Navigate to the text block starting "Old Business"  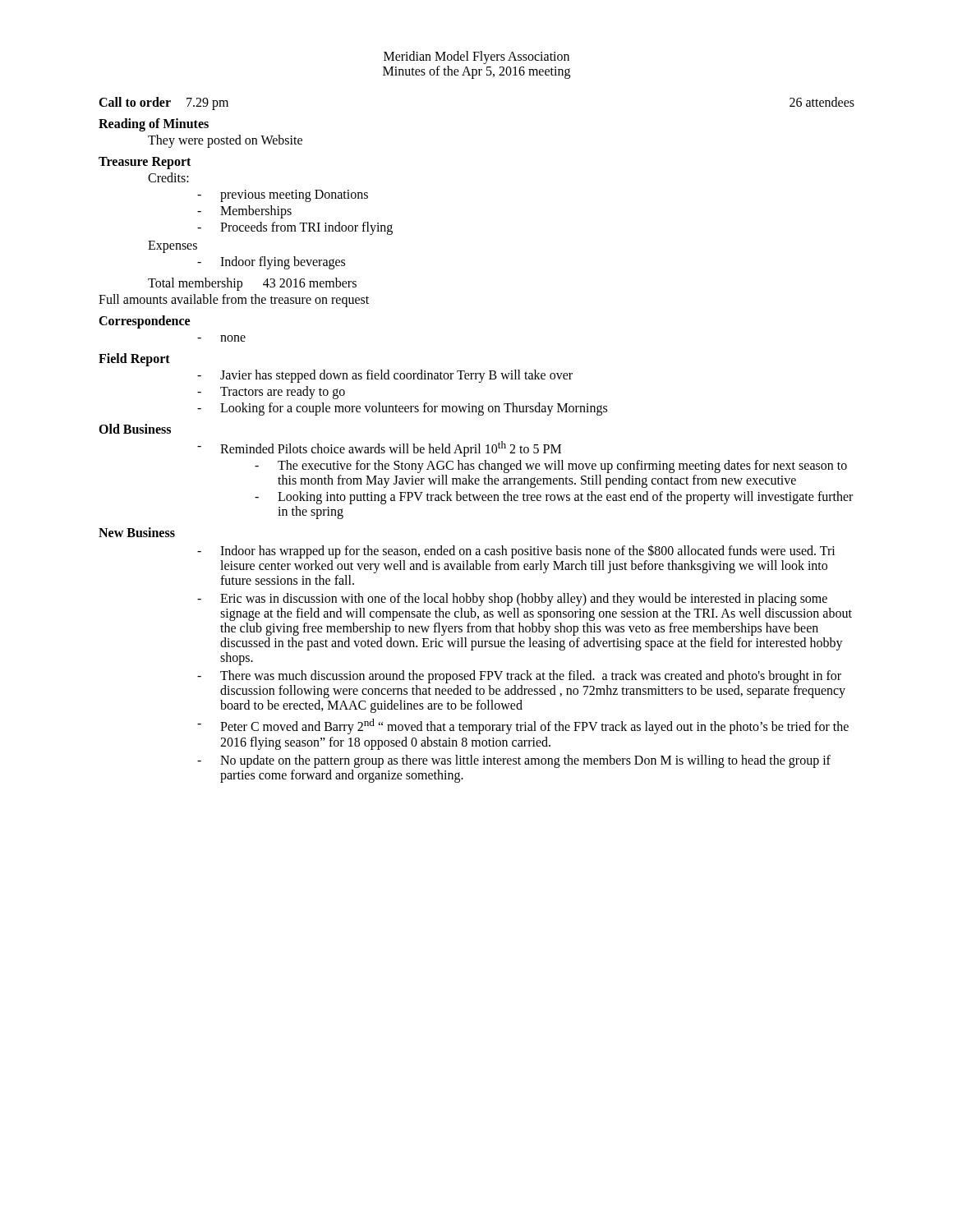point(135,429)
